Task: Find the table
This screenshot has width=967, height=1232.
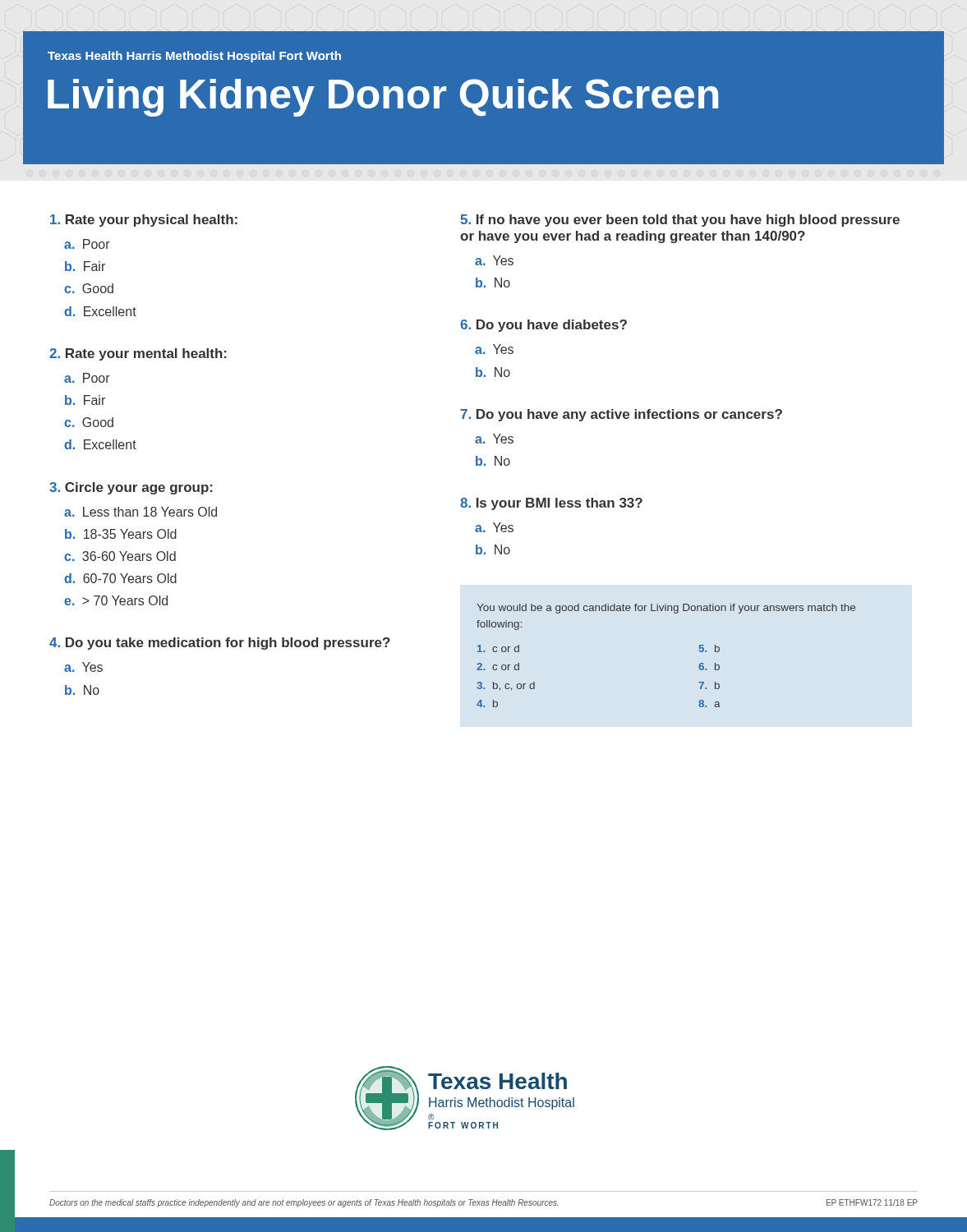Action: [686, 656]
